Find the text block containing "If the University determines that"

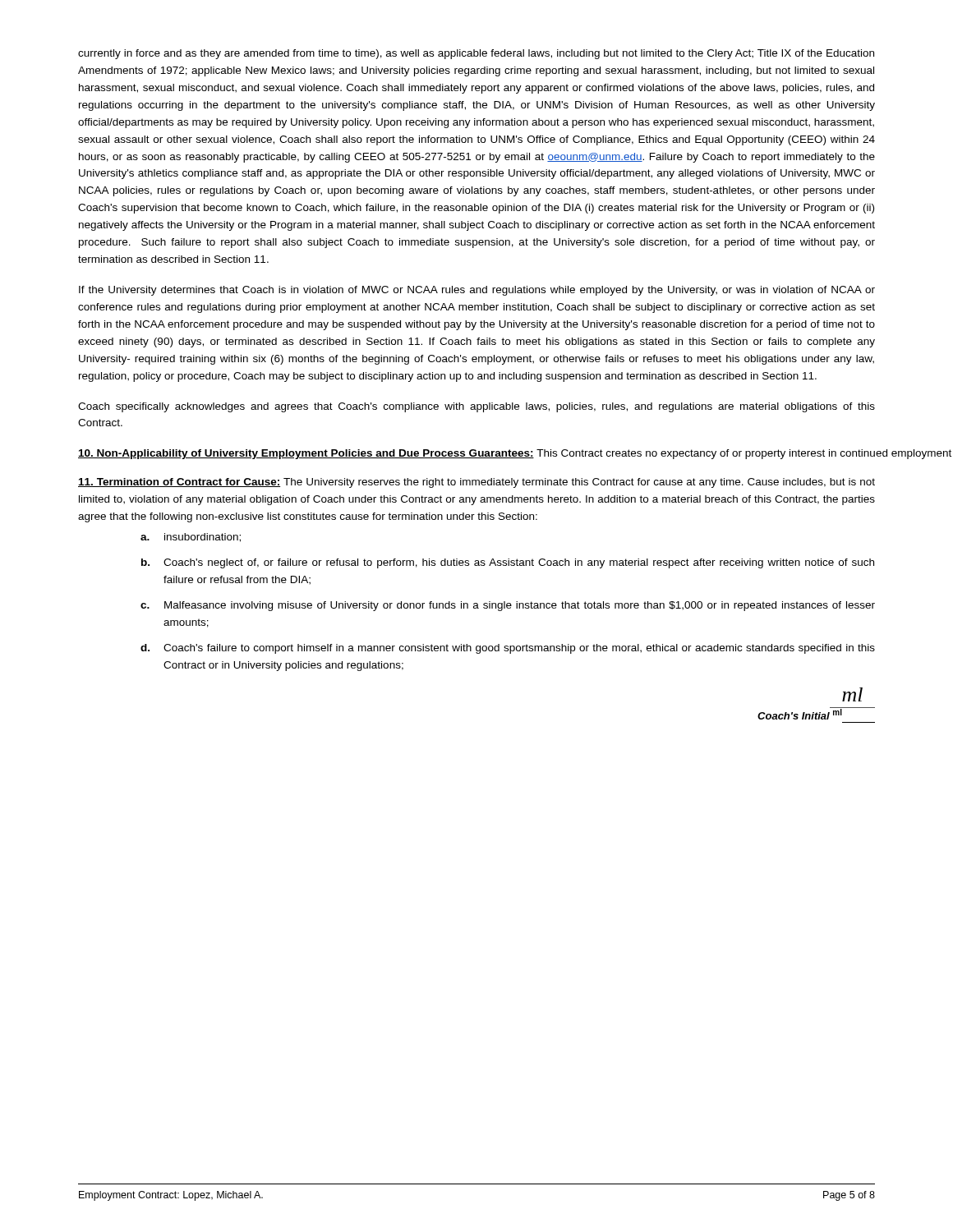[x=476, y=332]
